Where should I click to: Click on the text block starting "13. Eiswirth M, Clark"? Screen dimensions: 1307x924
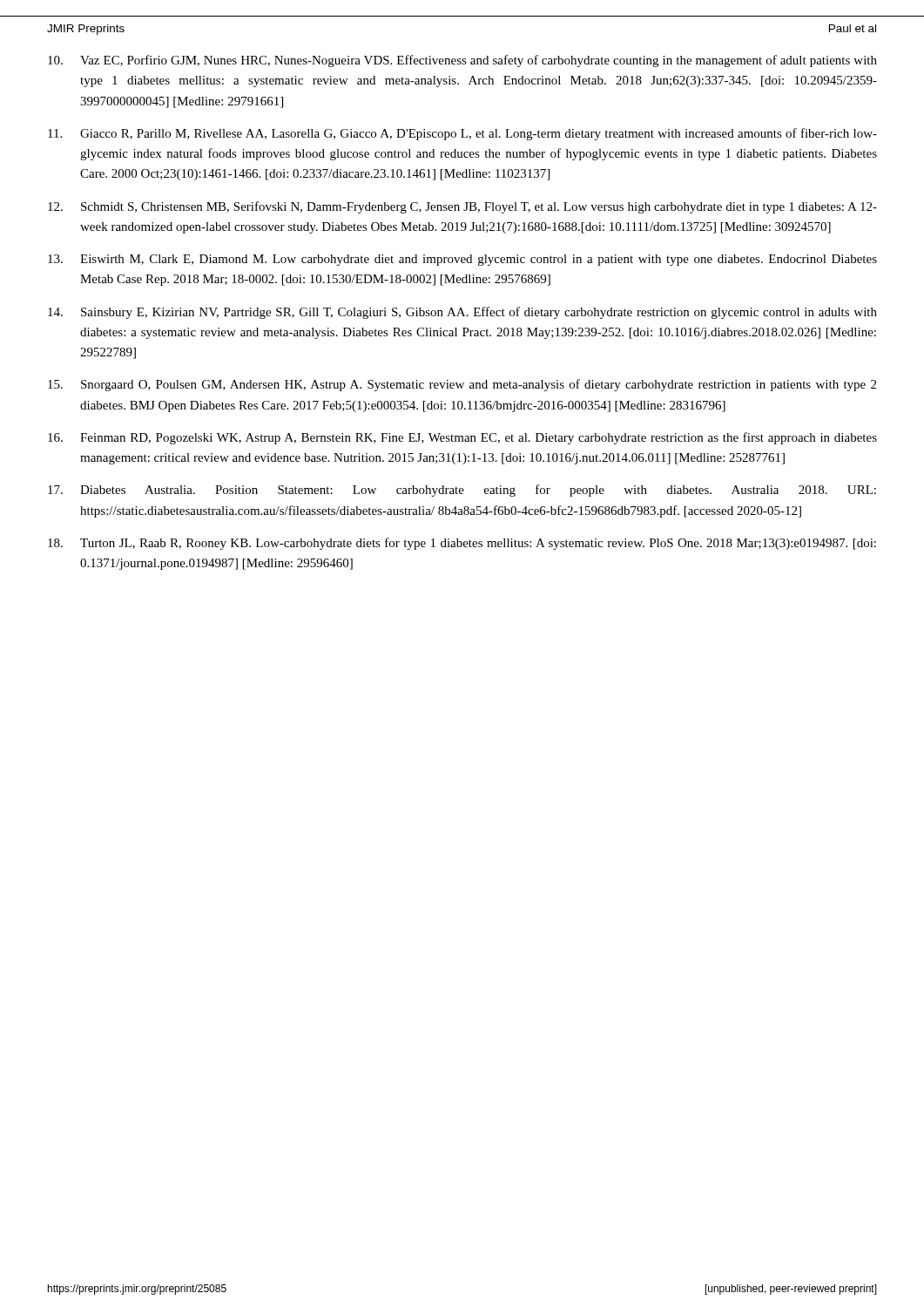462,270
